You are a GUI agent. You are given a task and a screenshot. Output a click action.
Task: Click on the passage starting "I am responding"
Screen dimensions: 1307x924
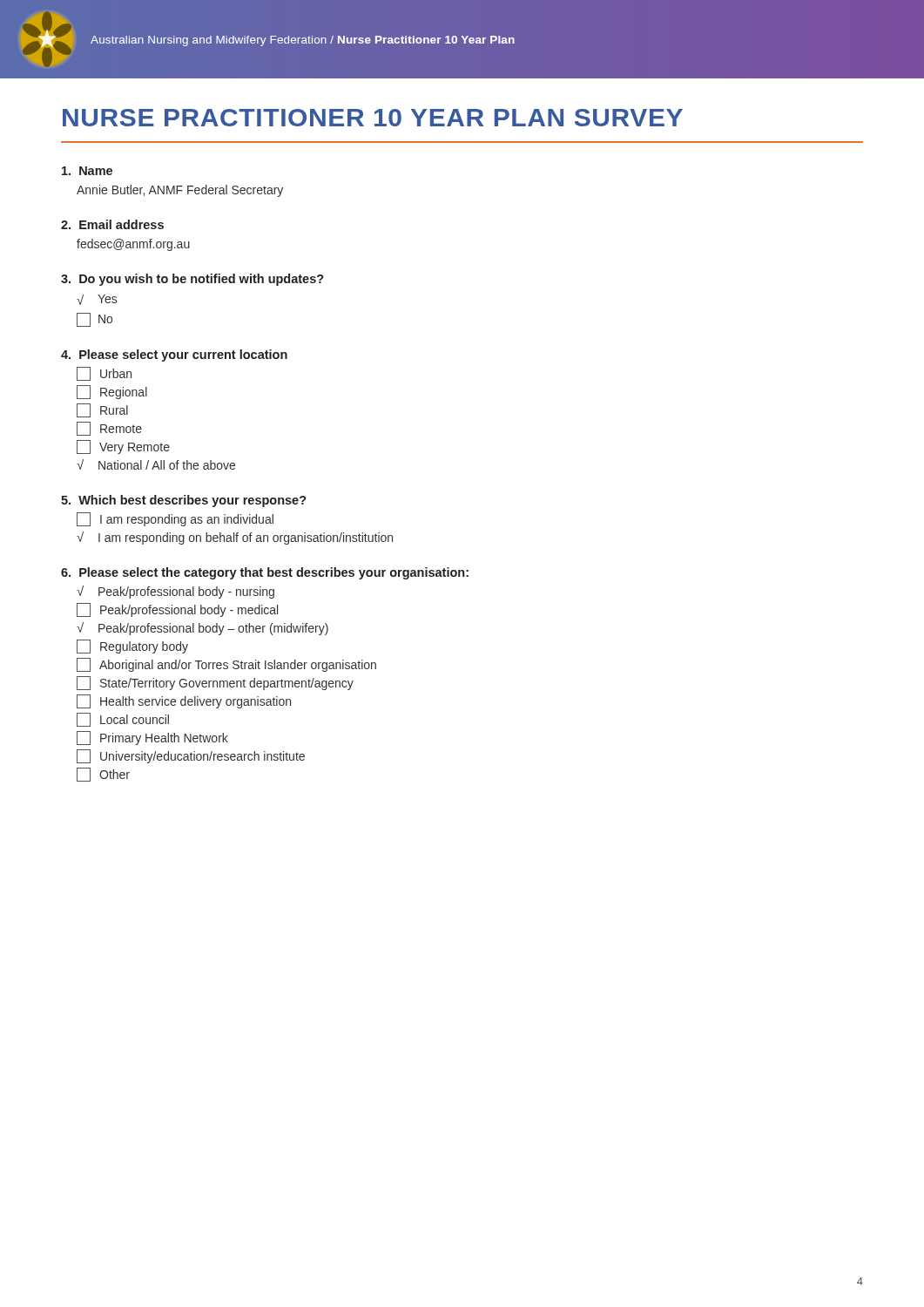[175, 519]
